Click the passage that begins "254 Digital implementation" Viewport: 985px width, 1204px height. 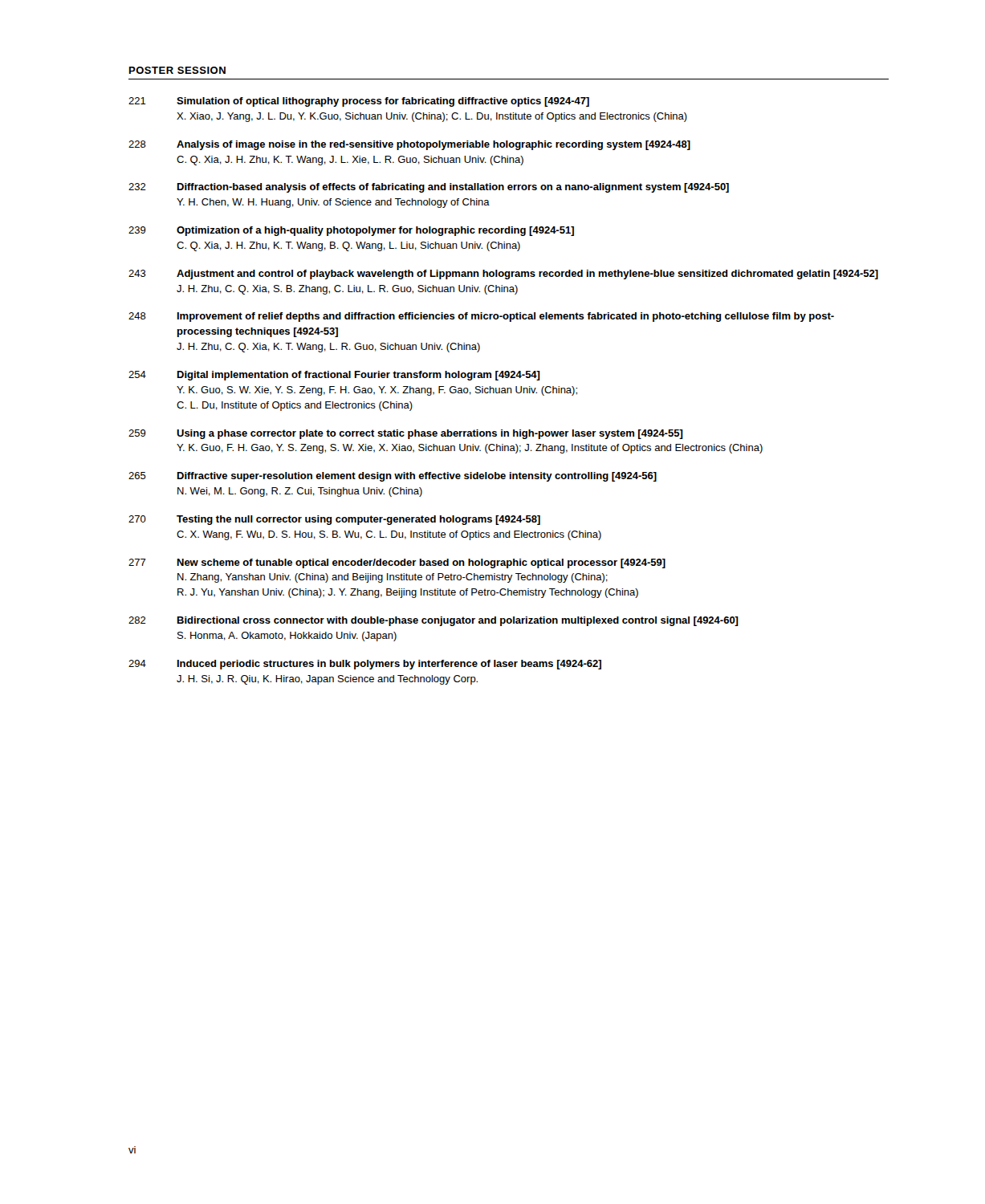pyautogui.click(x=509, y=390)
